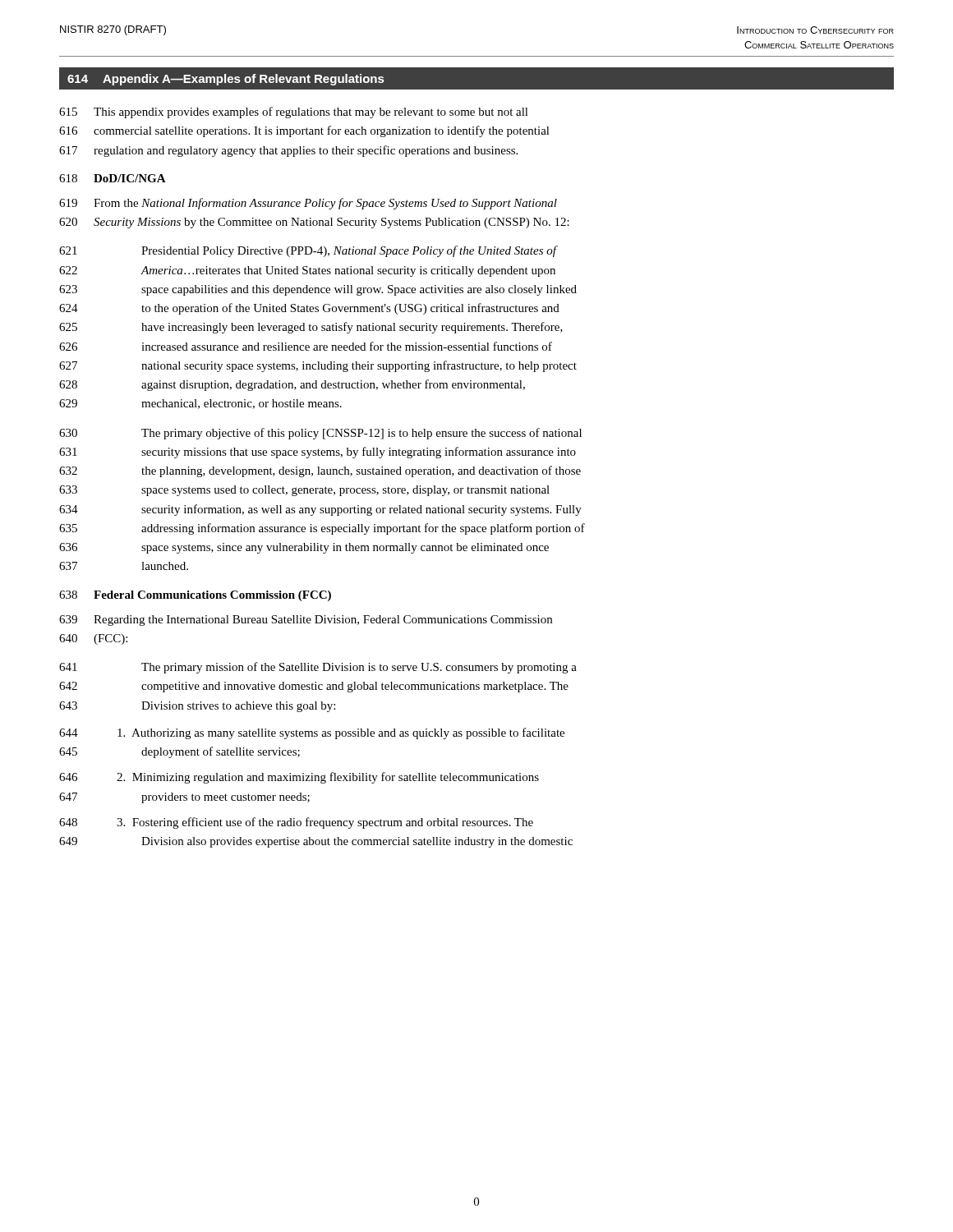Select the block starting "646 2. Minimizing regulation and"

click(x=476, y=787)
